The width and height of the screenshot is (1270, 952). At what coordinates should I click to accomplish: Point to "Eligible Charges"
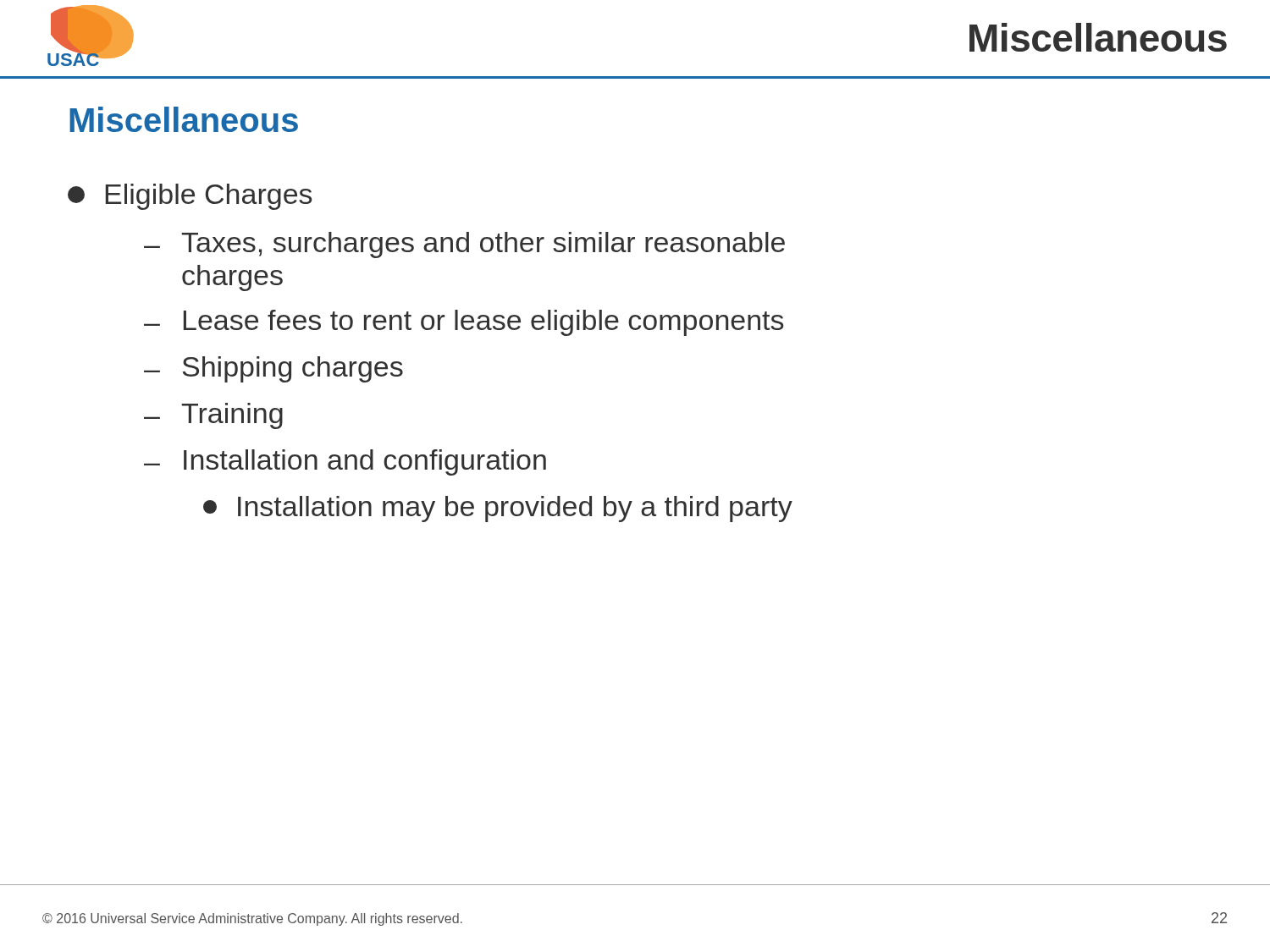coord(190,194)
